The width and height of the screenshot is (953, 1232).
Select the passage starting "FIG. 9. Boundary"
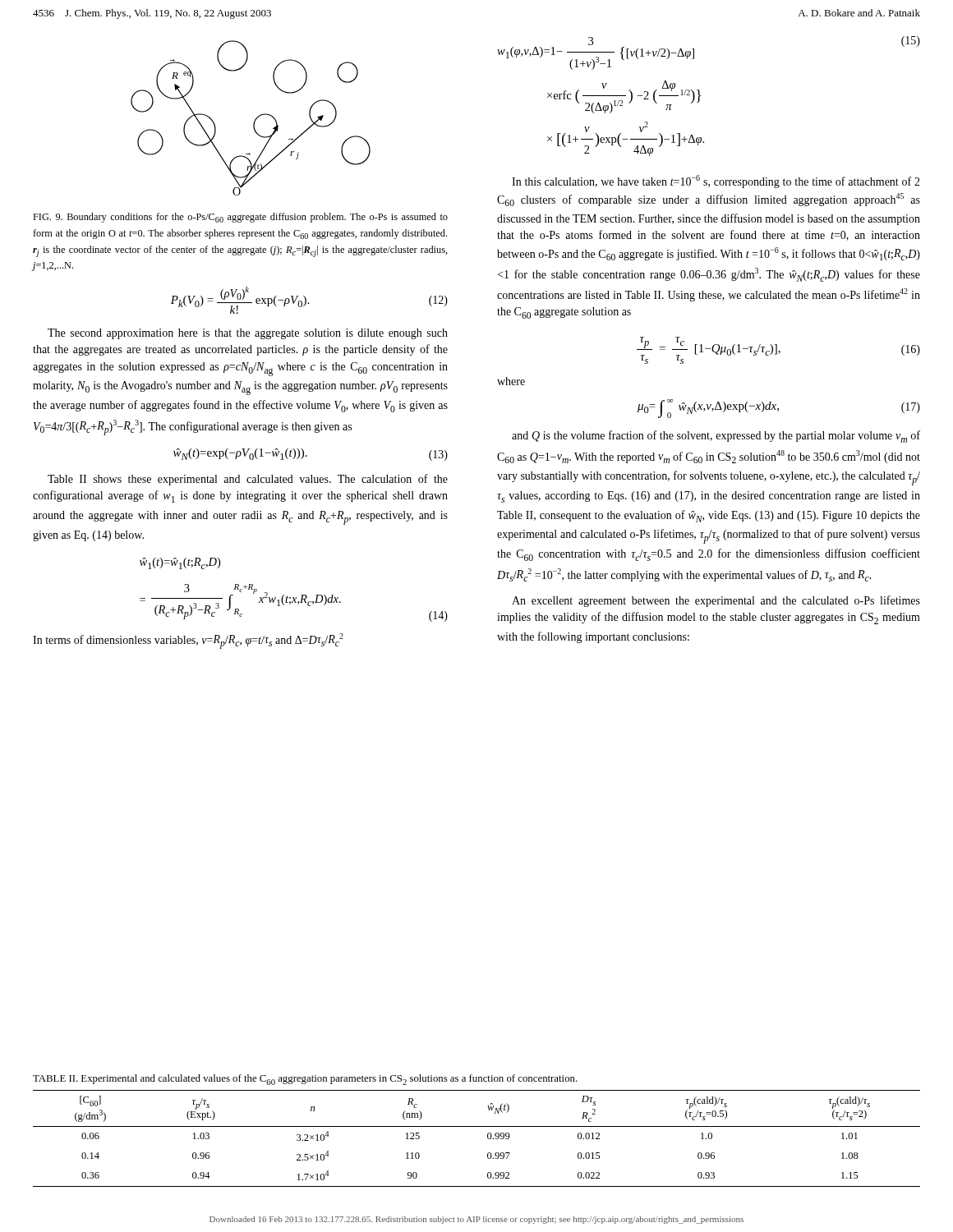240,241
